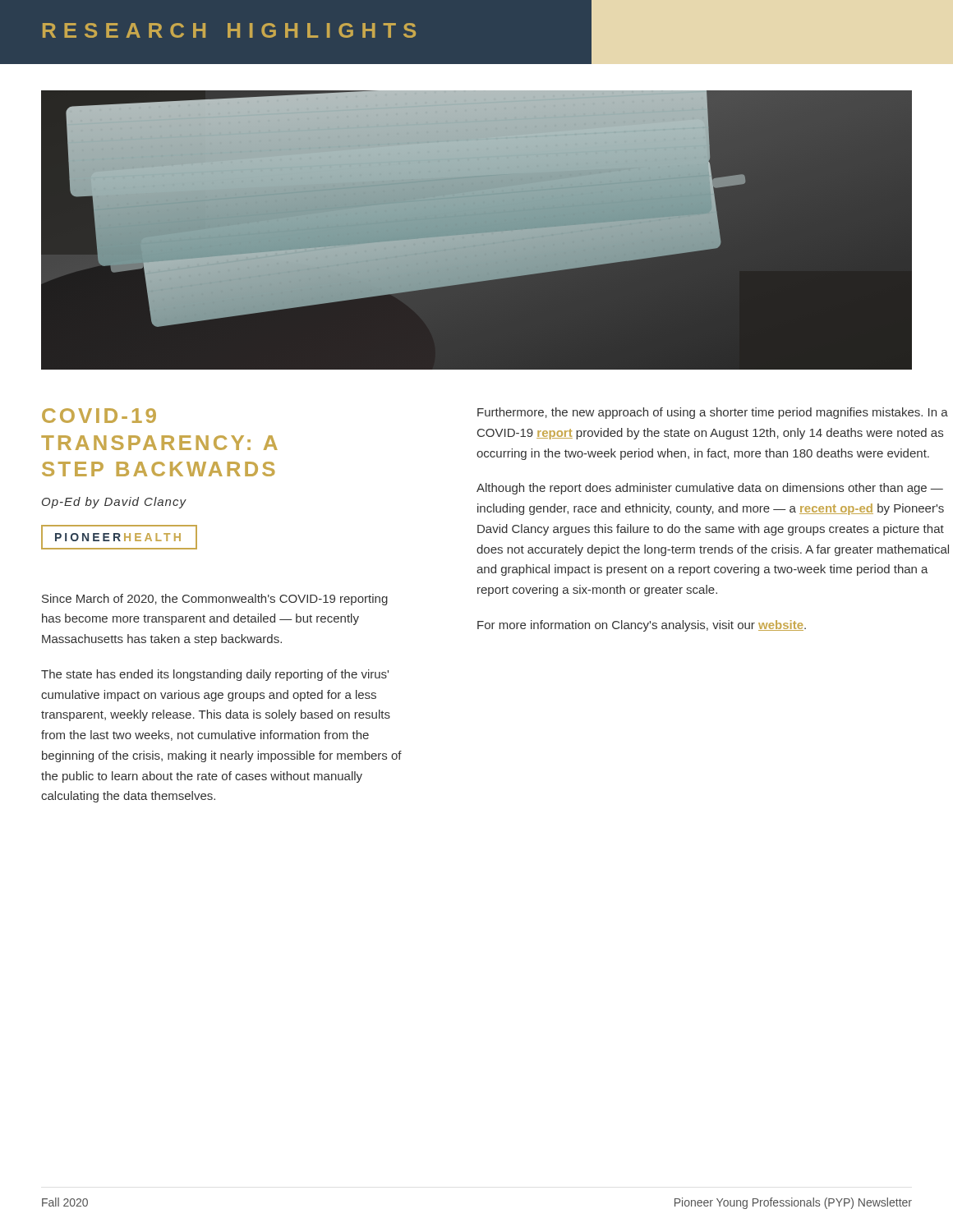Find the block on this page that starts "The state has ended its longstanding"
The width and height of the screenshot is (953, 1232).
[x=222, y=735]
